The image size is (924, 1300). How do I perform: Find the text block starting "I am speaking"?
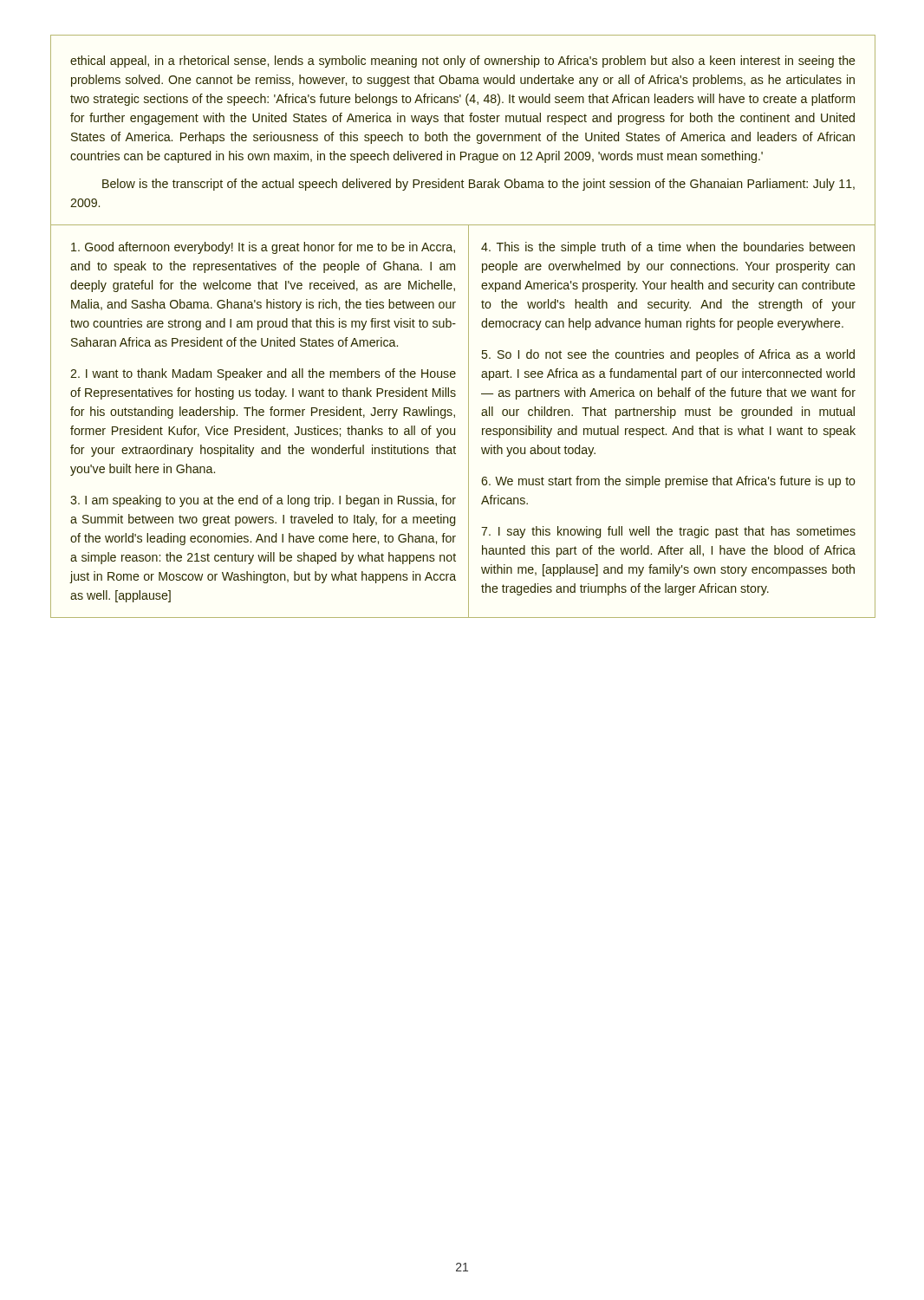click(x=263, y=548)
